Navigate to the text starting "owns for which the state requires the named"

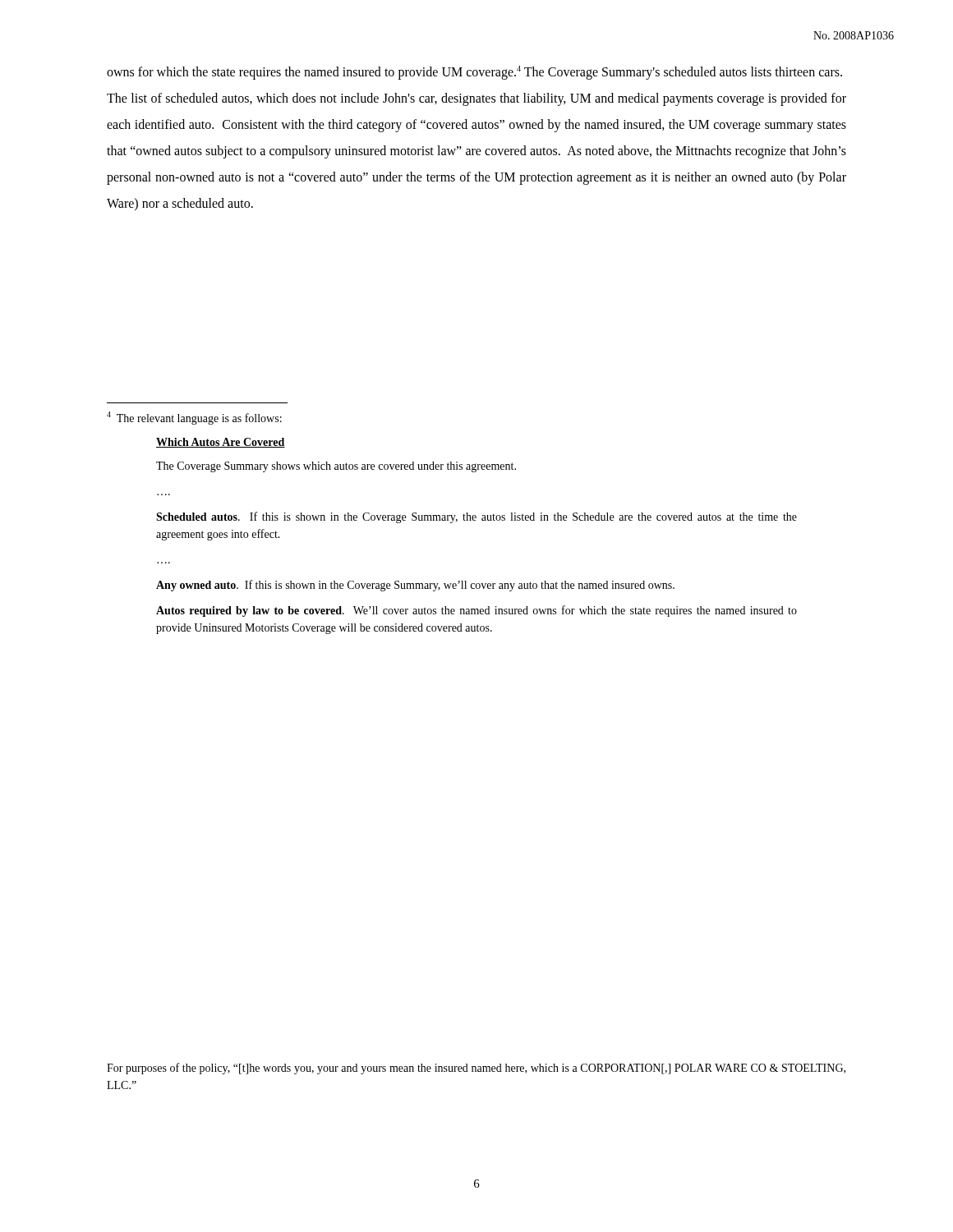pos(476,138)
